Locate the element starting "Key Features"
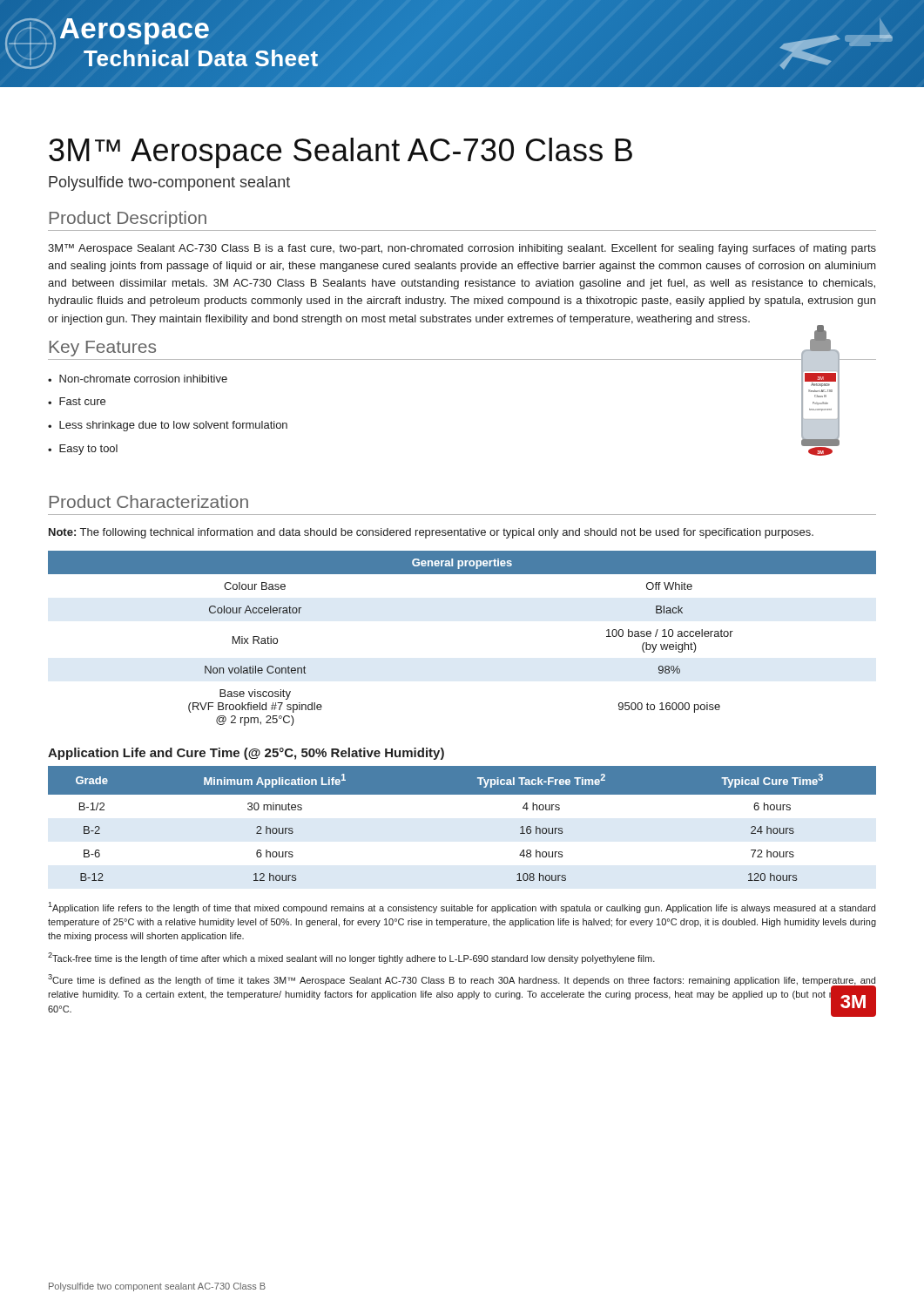 [102, 346]
